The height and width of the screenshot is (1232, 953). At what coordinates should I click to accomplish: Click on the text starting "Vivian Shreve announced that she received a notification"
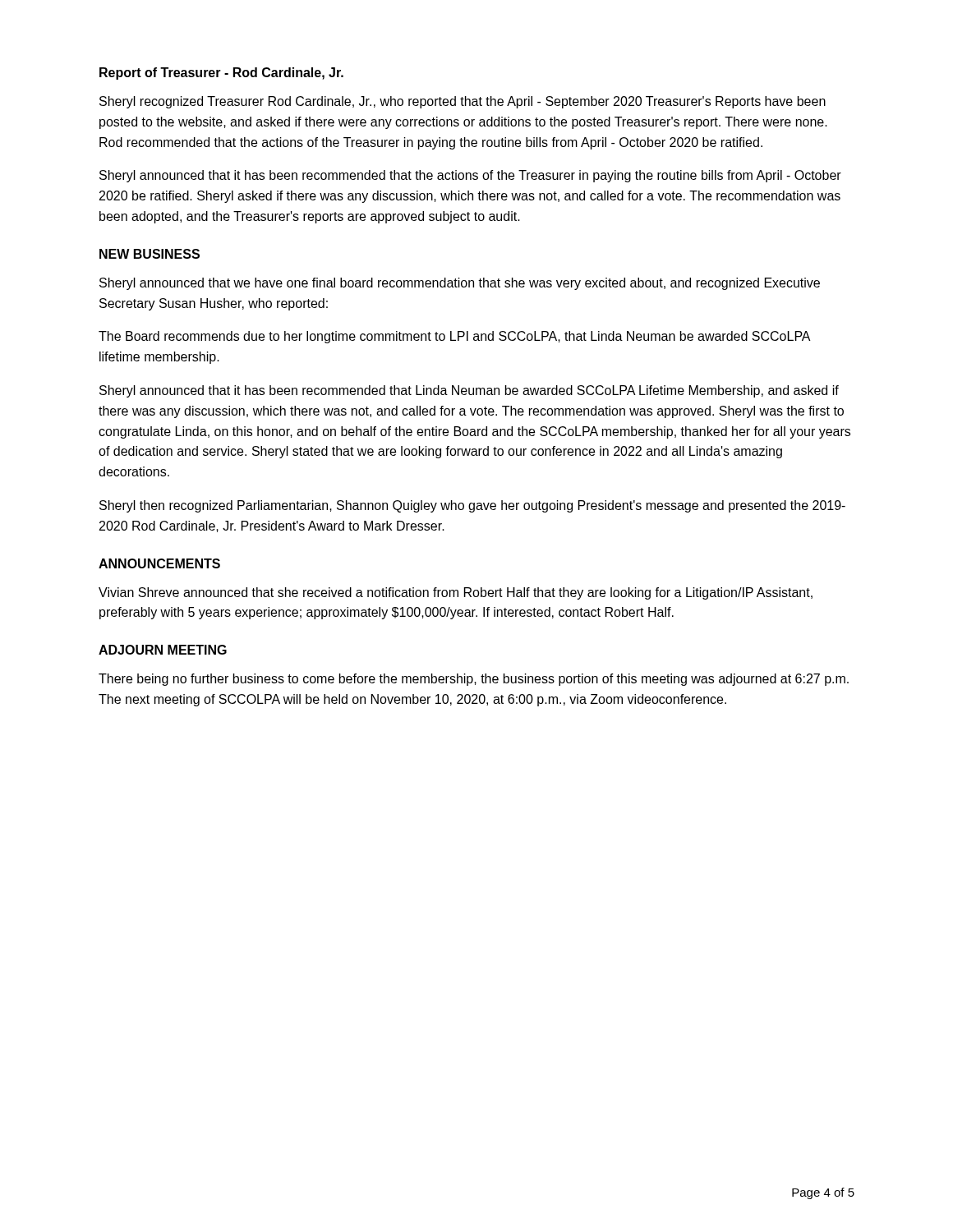click(456, 602)
